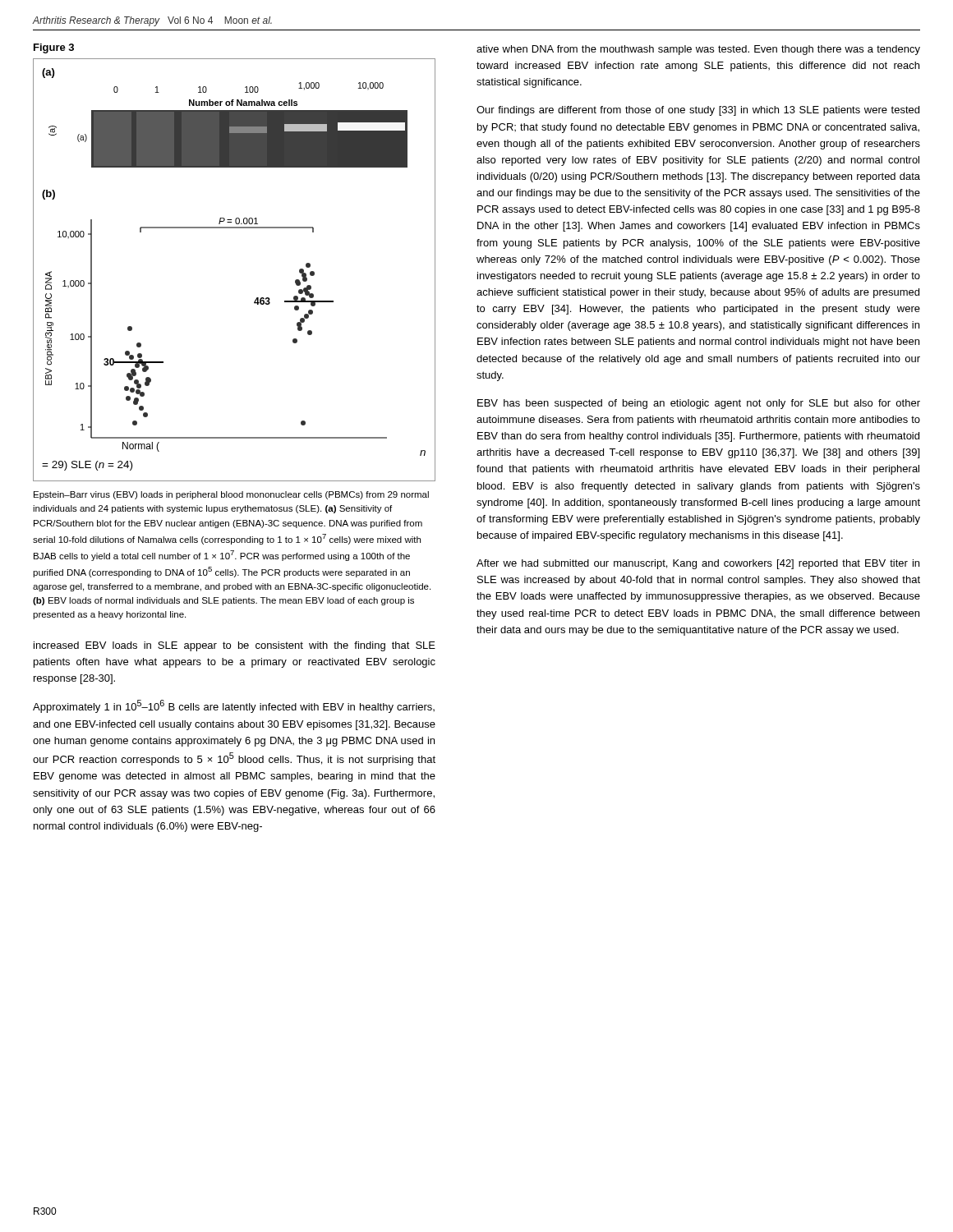Where does it say "Figure 3"?
Image resolution: width=953 pixels, height=1232 pixels.
click(x=54, y=47)
